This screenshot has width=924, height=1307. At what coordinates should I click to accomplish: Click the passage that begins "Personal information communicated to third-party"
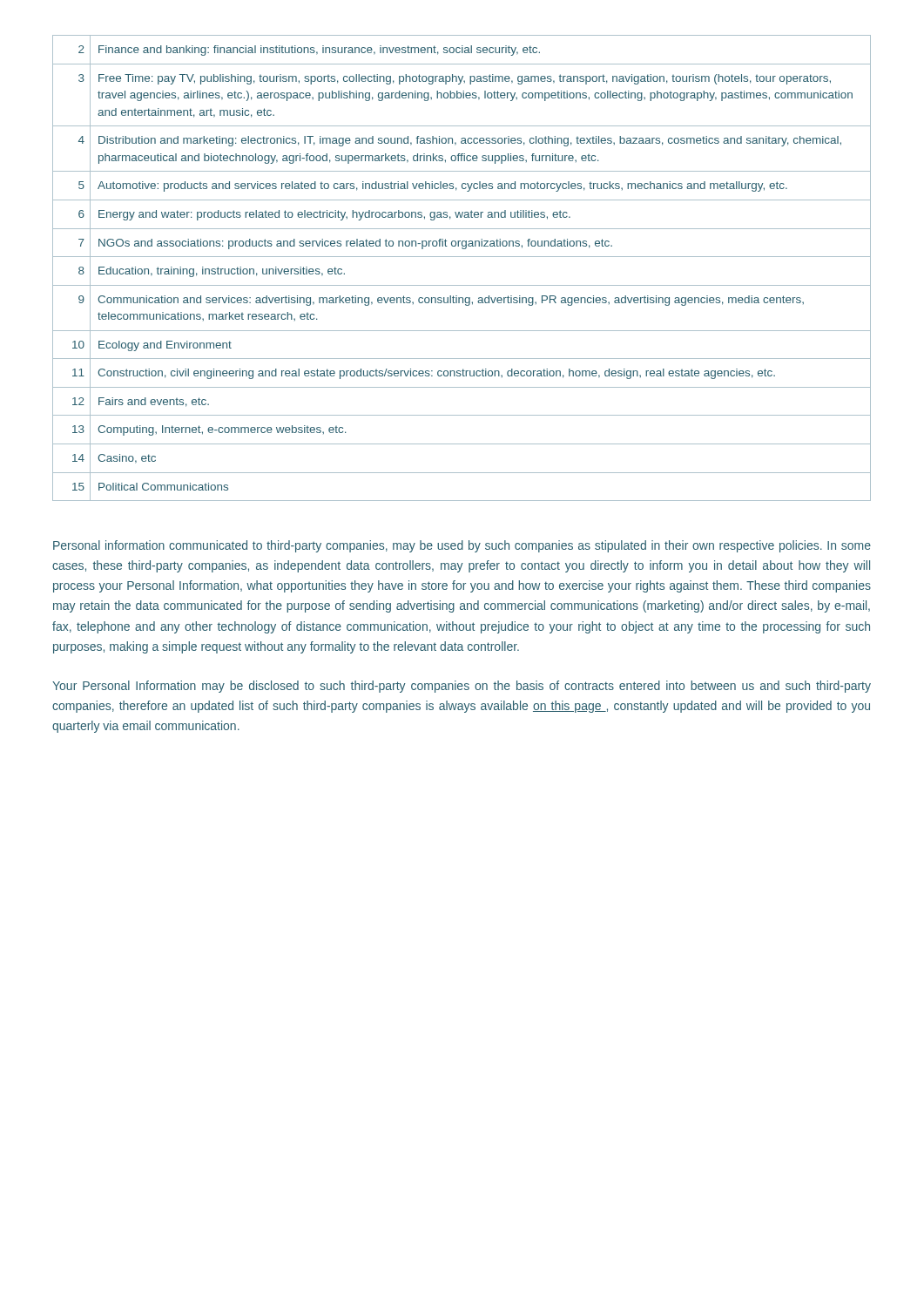point(462,636)
